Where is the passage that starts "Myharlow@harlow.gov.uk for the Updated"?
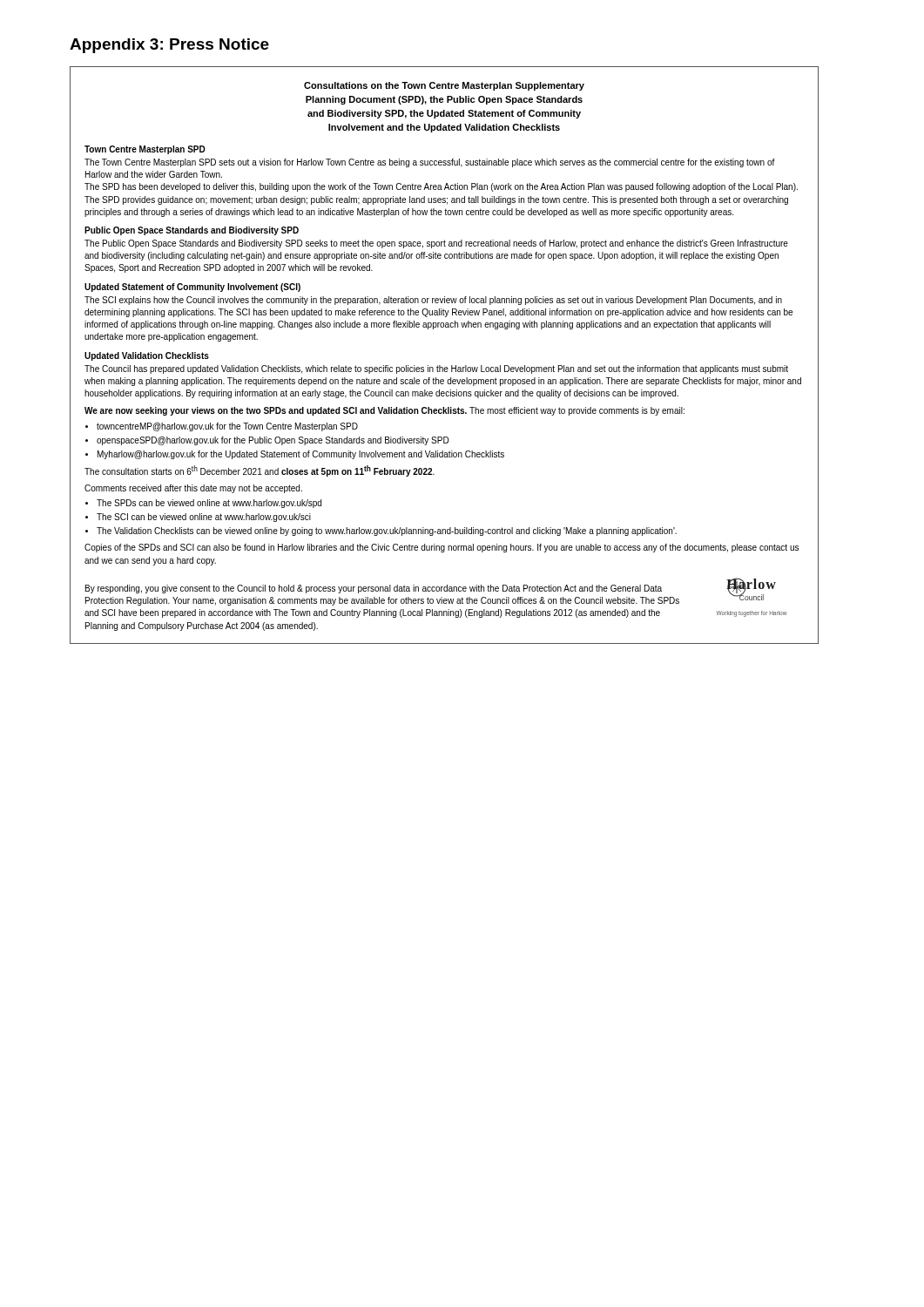 coord(301,454)
